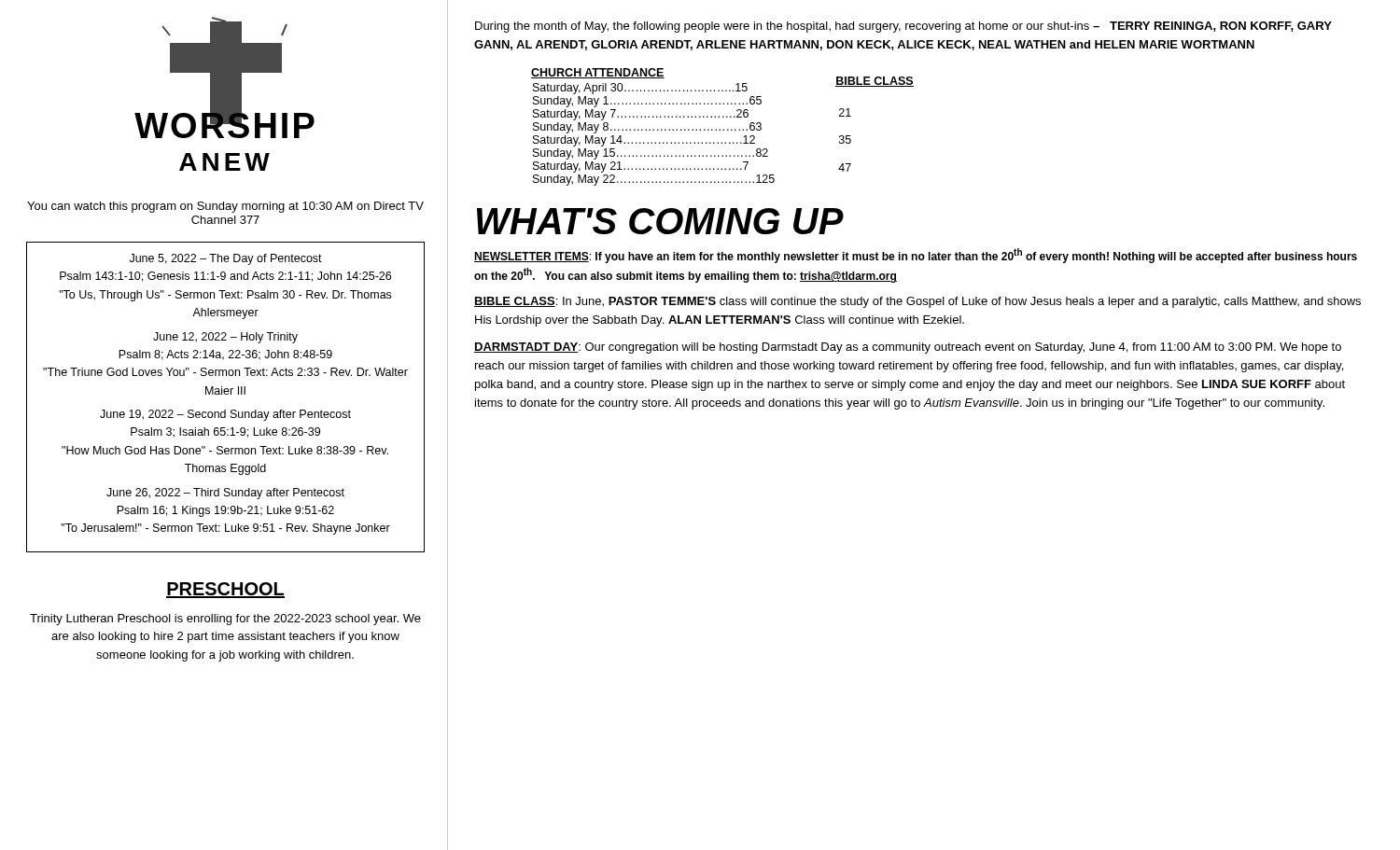
Task: Find a section header
Action: [x=225, y=588]
